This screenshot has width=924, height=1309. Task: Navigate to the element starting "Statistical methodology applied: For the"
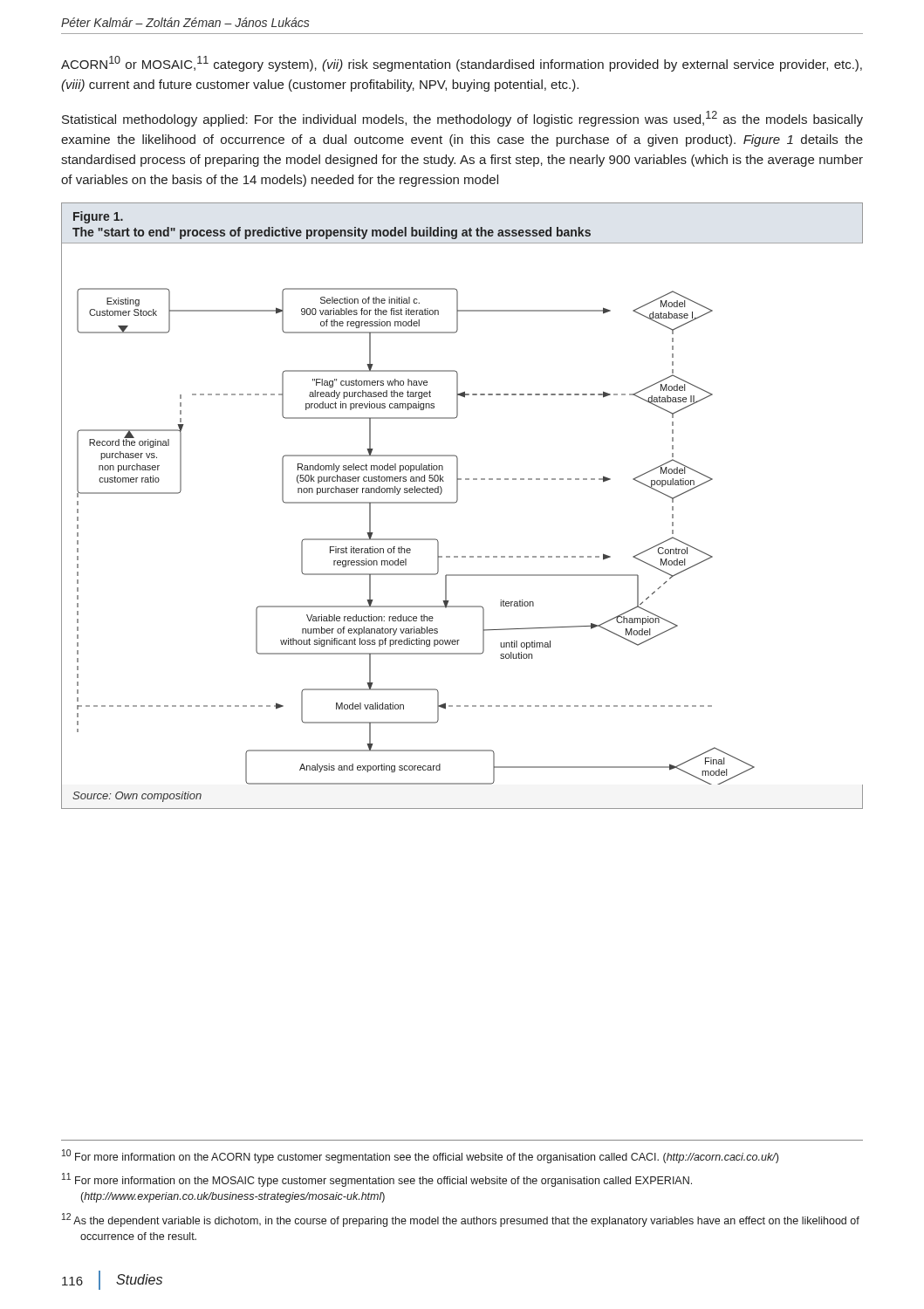point(462,148)
